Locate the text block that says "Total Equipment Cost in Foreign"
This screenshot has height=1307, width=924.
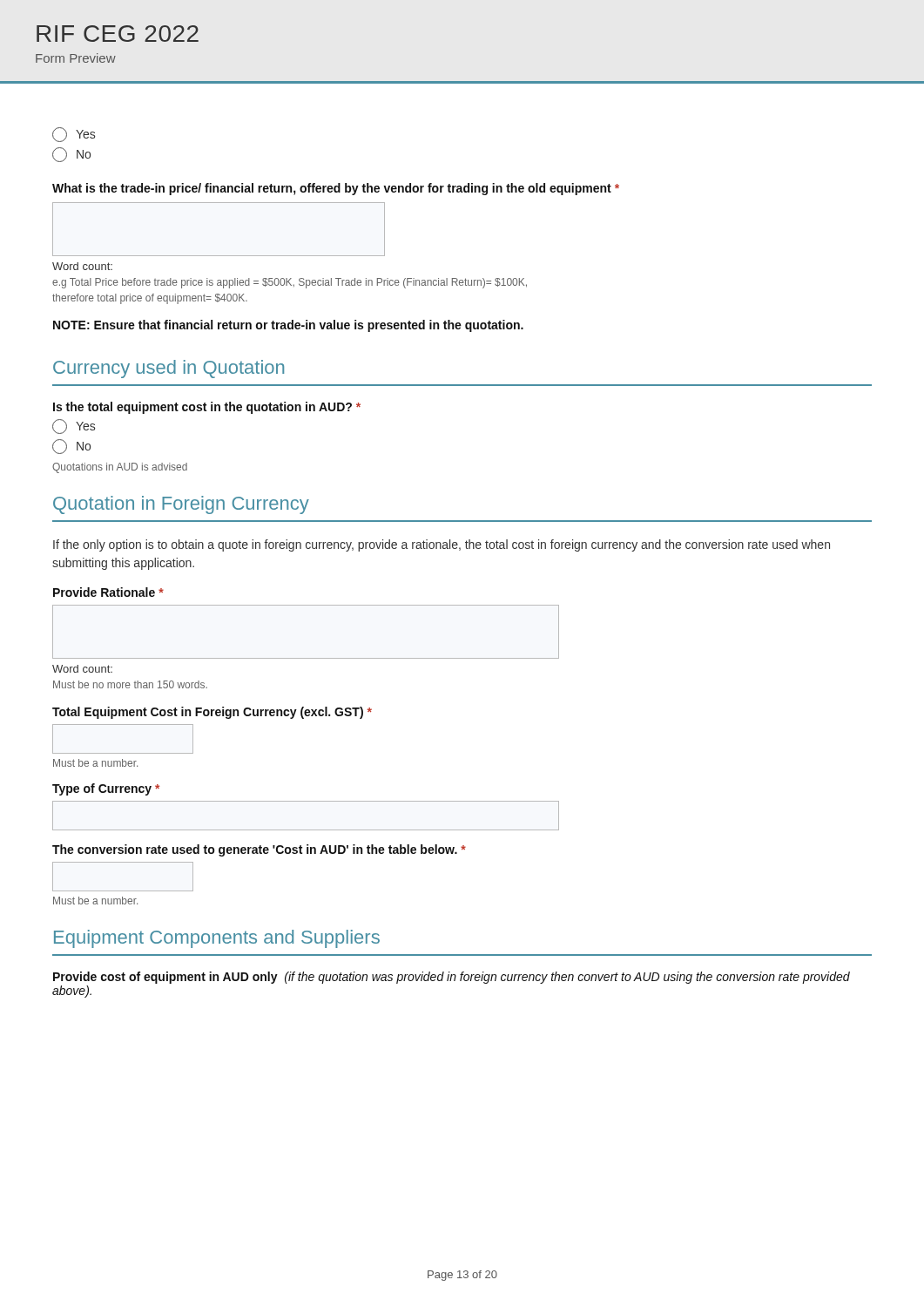click(x=212, y=712)
